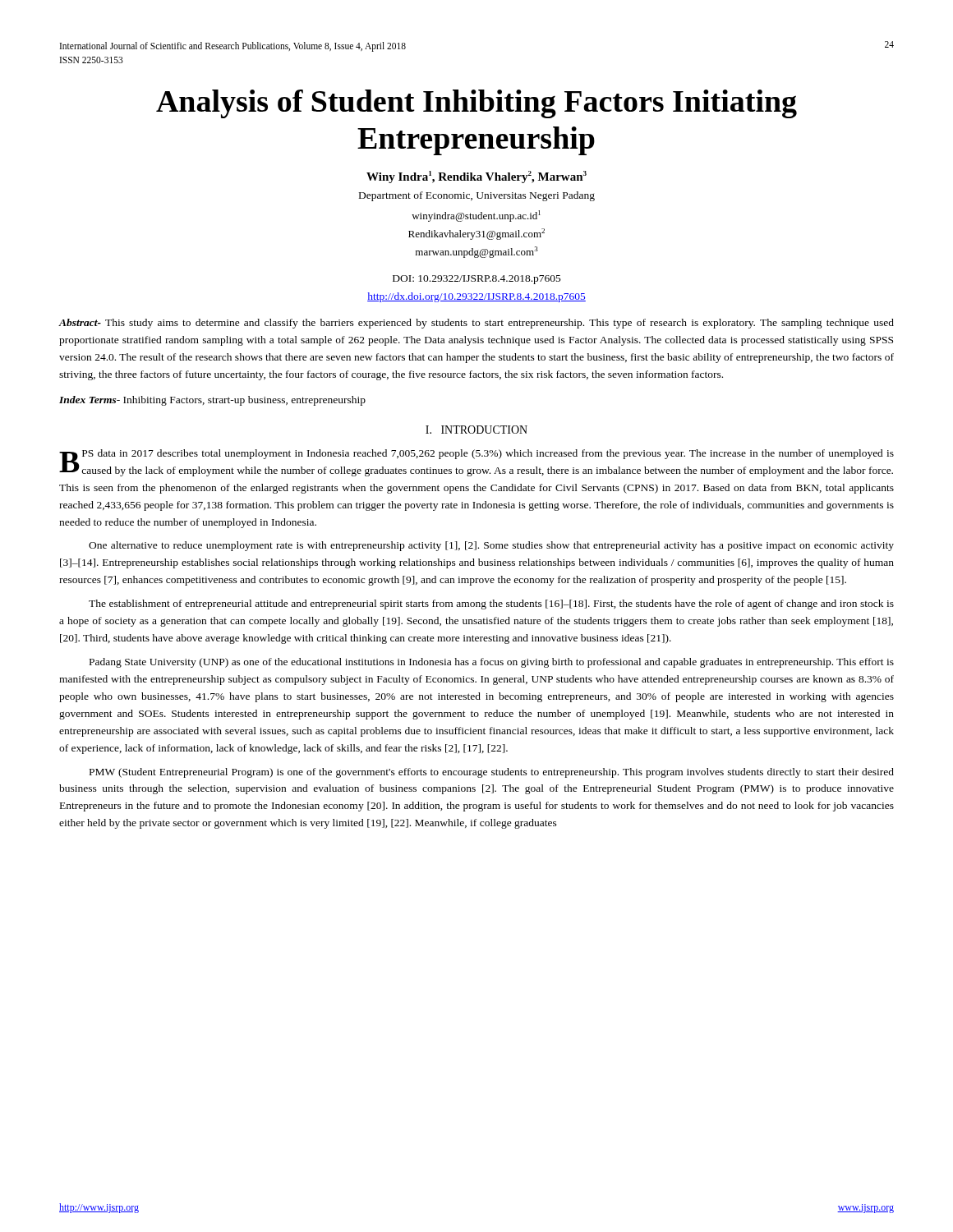This screenshot has height=1232, width=953.
Task: Find the block on this page that starts "PMW (Student Entrepreneurial Program) is one of the"
Action: [x=476, y=797]
